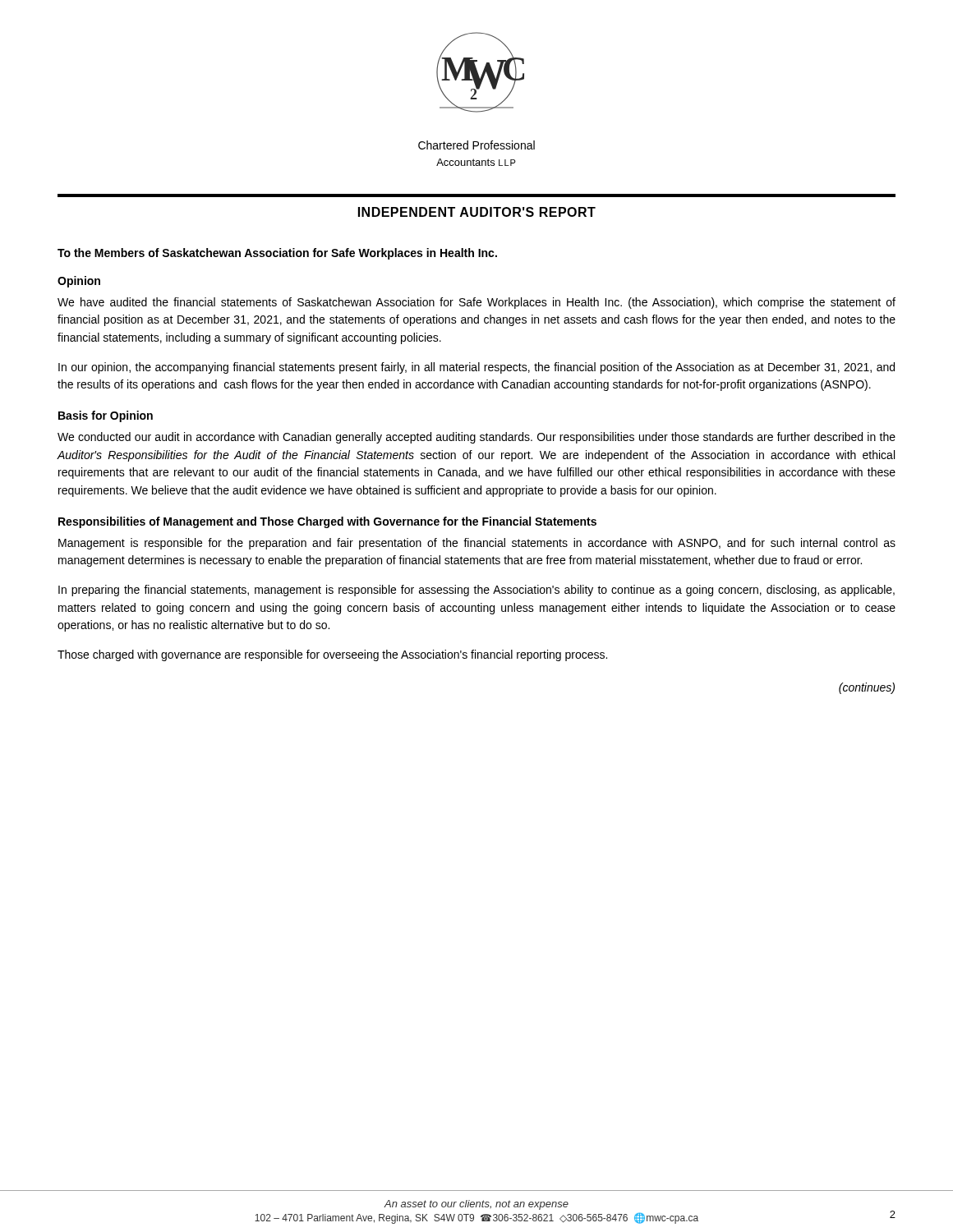Click on the region starting "We conducted our"
The width and height of the screenshot is (953, 1232).
pos(476,464)
